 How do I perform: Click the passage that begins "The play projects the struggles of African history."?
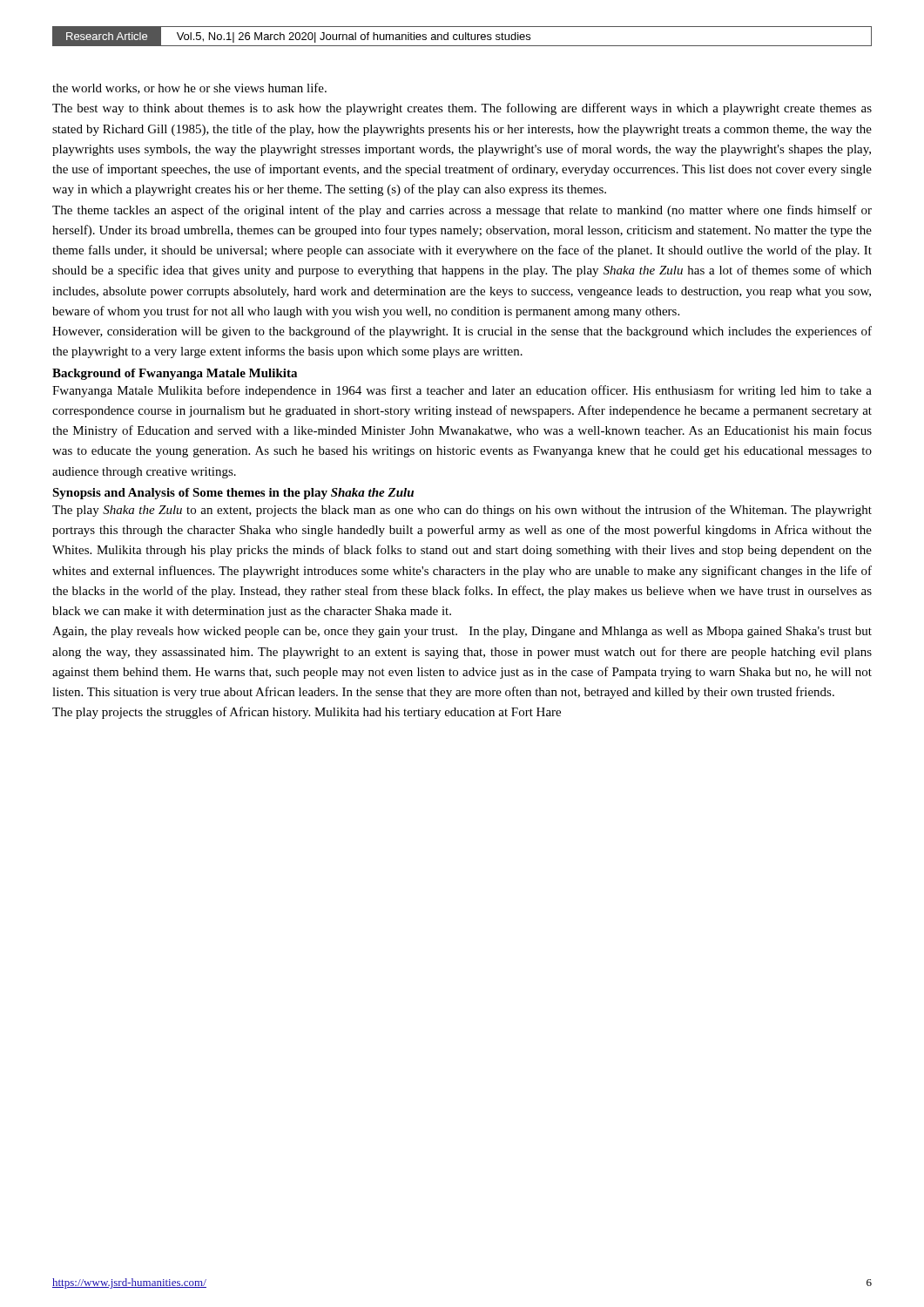tap(307, 712)
